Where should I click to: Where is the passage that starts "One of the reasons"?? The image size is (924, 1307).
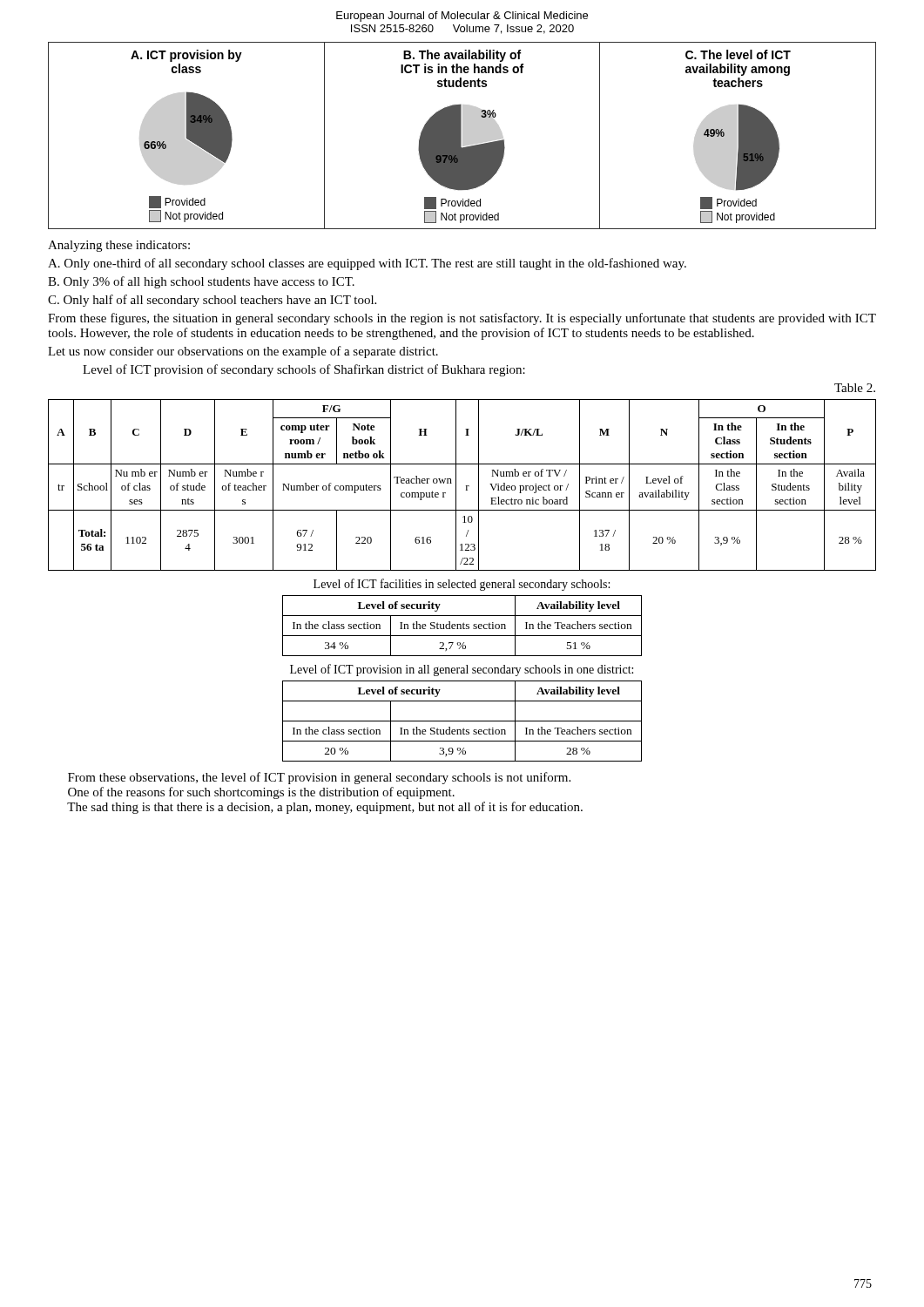251,792
